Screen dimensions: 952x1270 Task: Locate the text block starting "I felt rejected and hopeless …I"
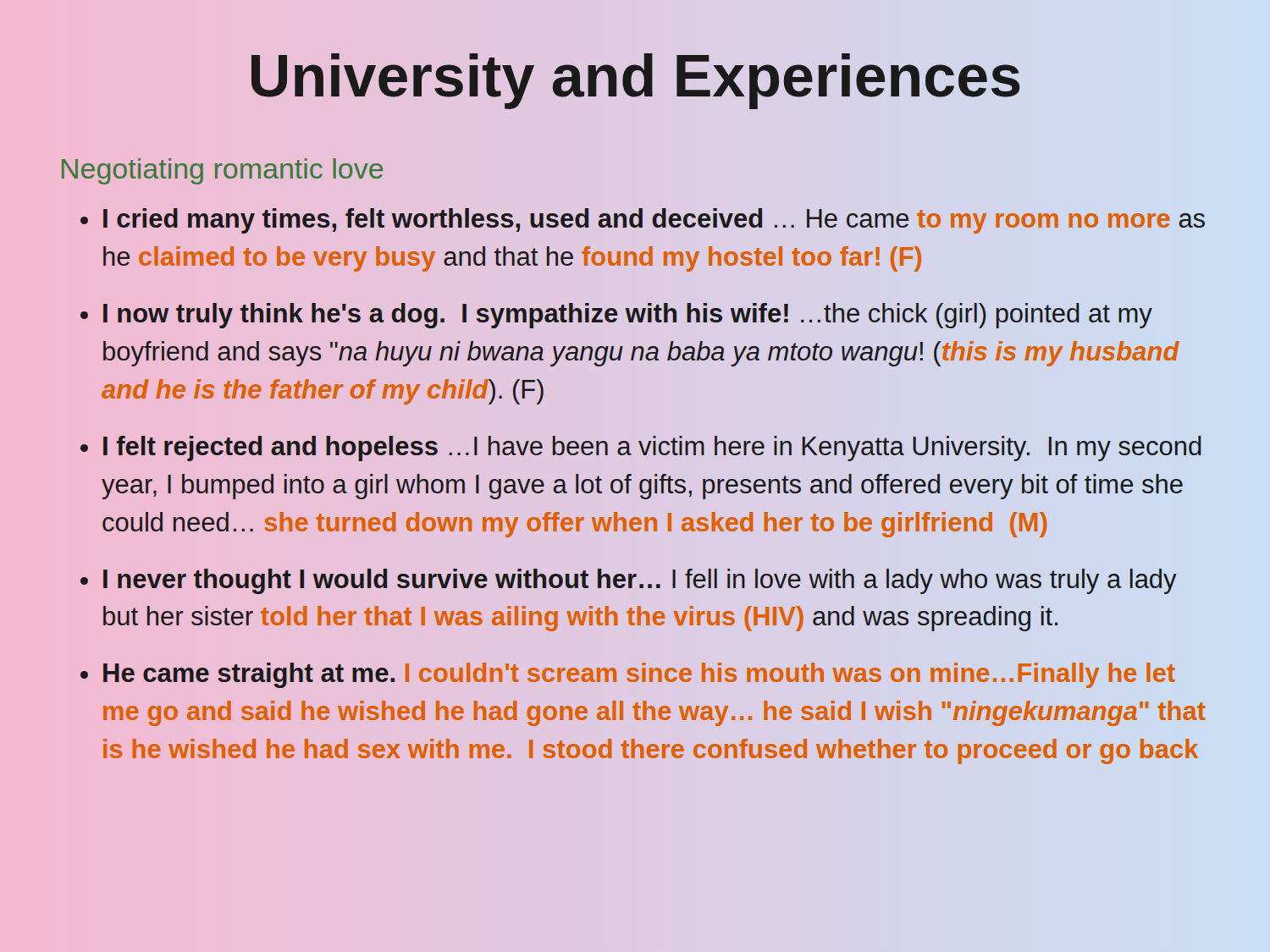click(x=652, y=484)
